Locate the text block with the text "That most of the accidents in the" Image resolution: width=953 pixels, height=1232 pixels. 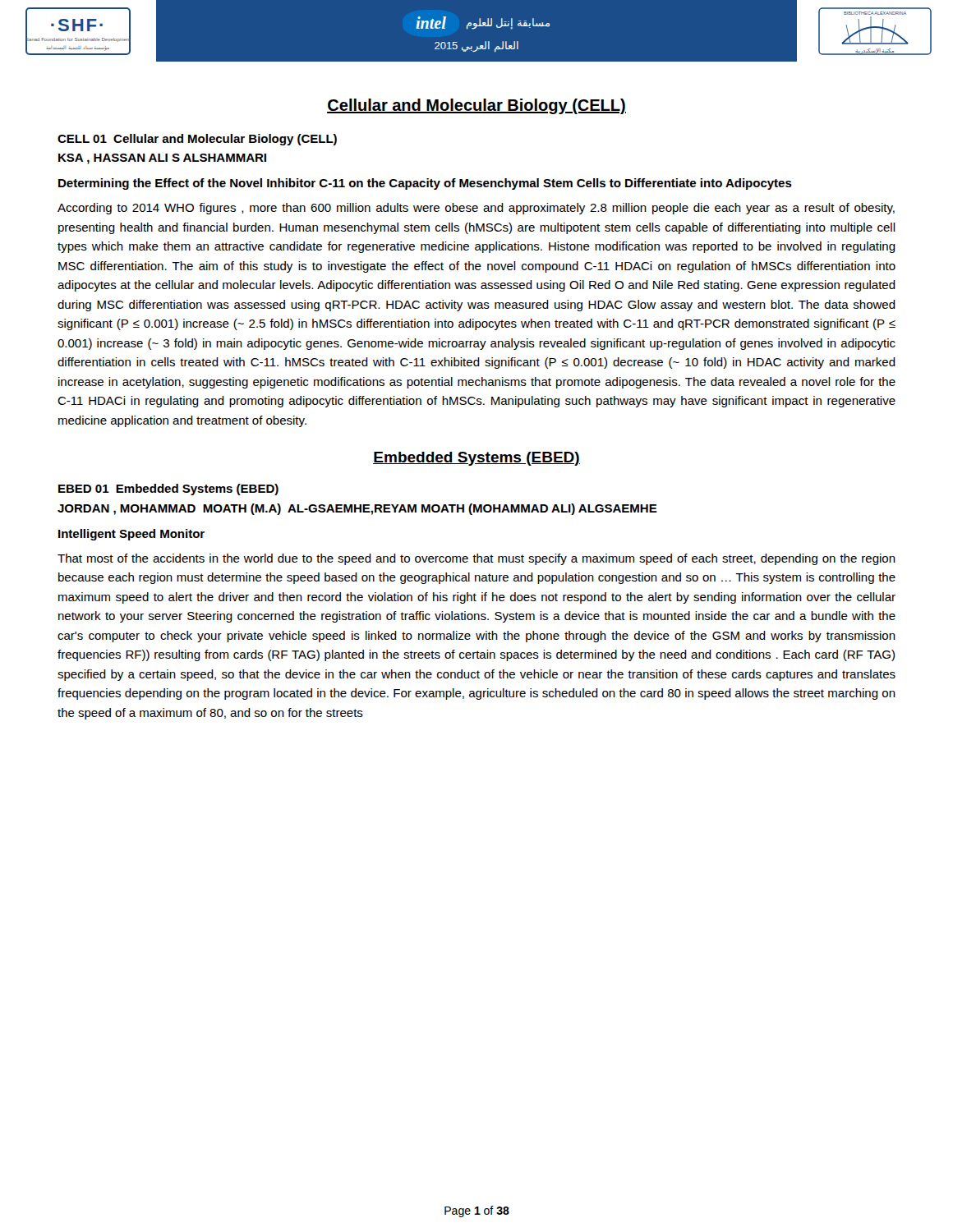476,635
